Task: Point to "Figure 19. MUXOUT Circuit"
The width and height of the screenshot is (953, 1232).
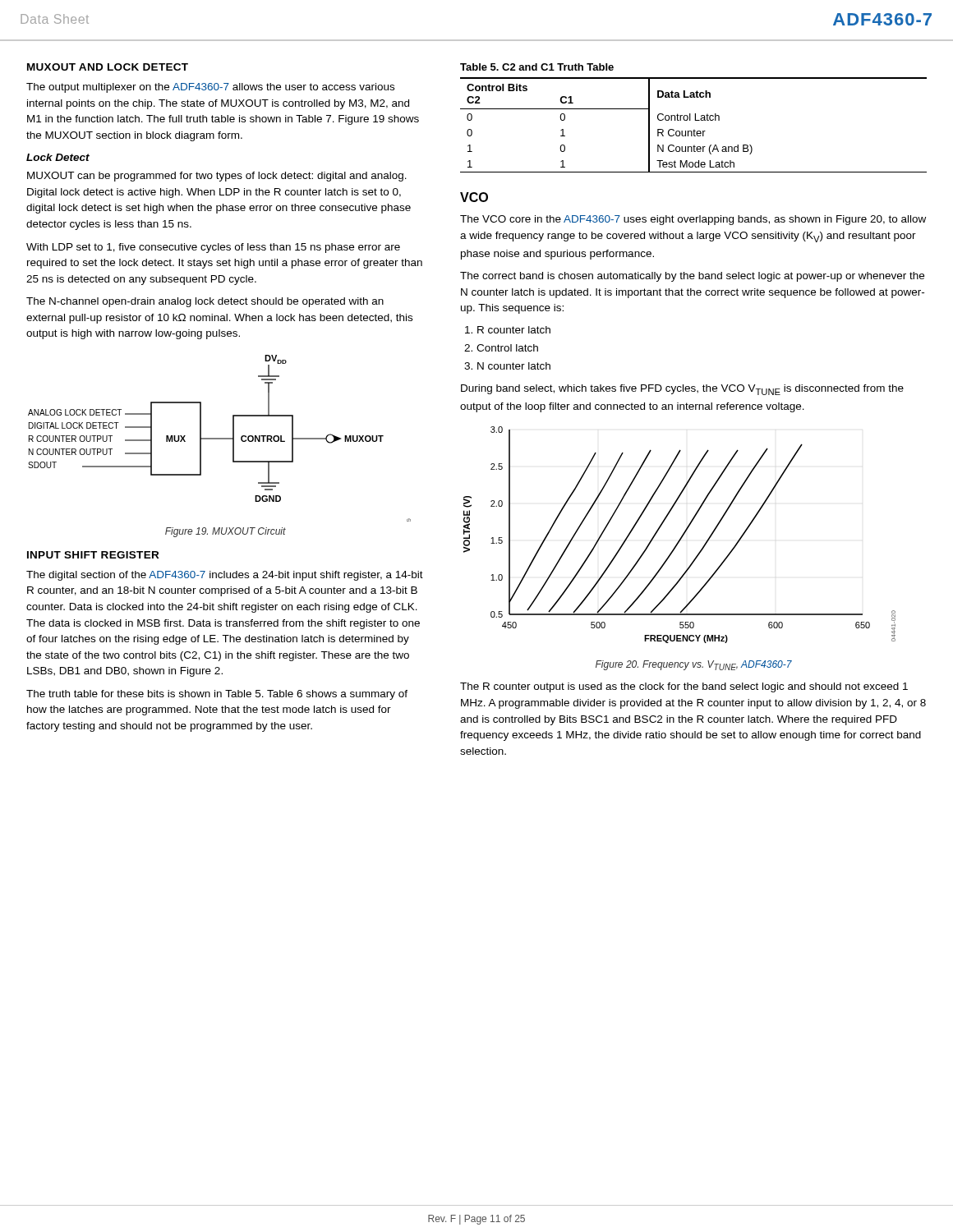Action: point(225,531)
